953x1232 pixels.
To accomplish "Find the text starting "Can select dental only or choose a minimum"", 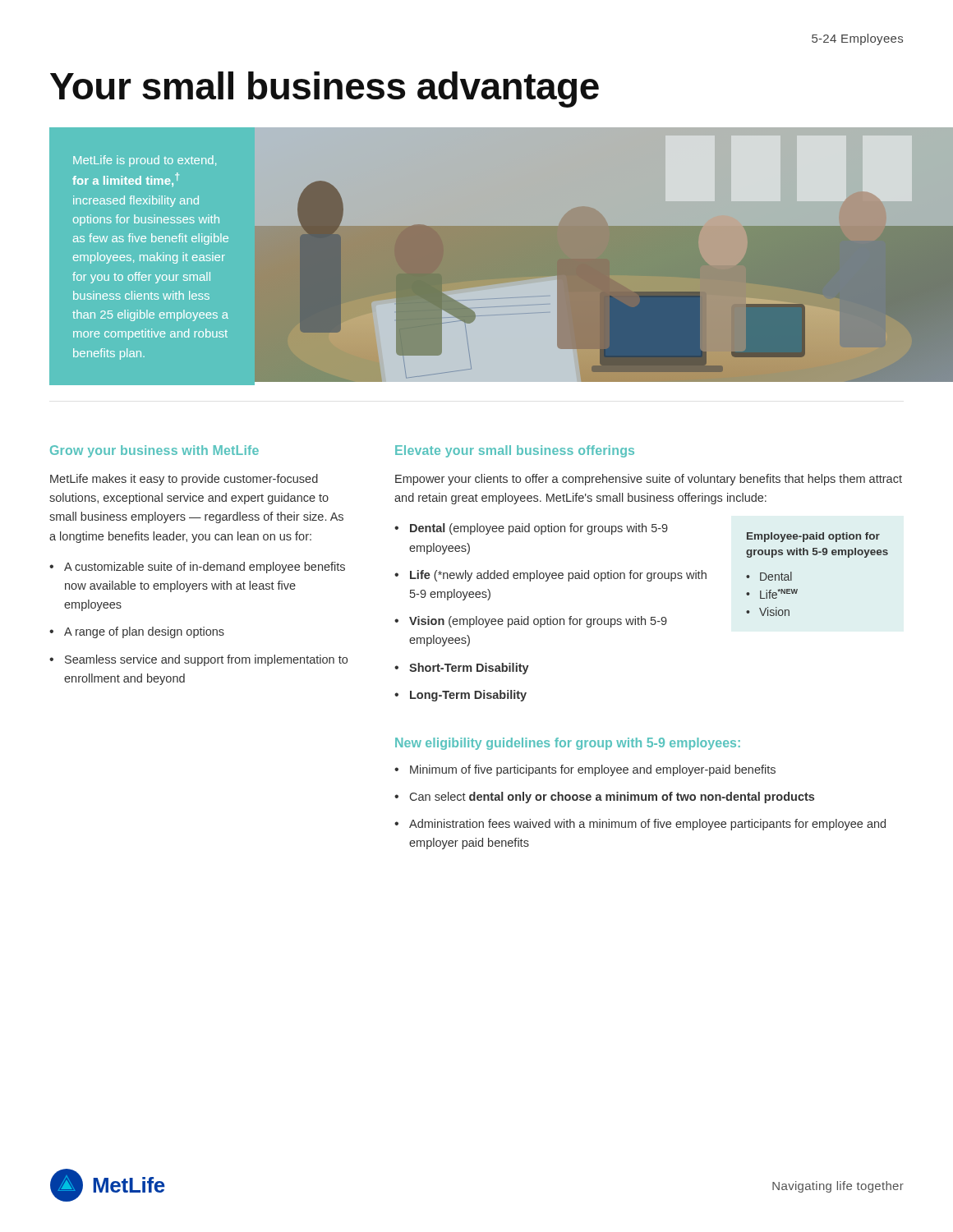I will [649, 797].
